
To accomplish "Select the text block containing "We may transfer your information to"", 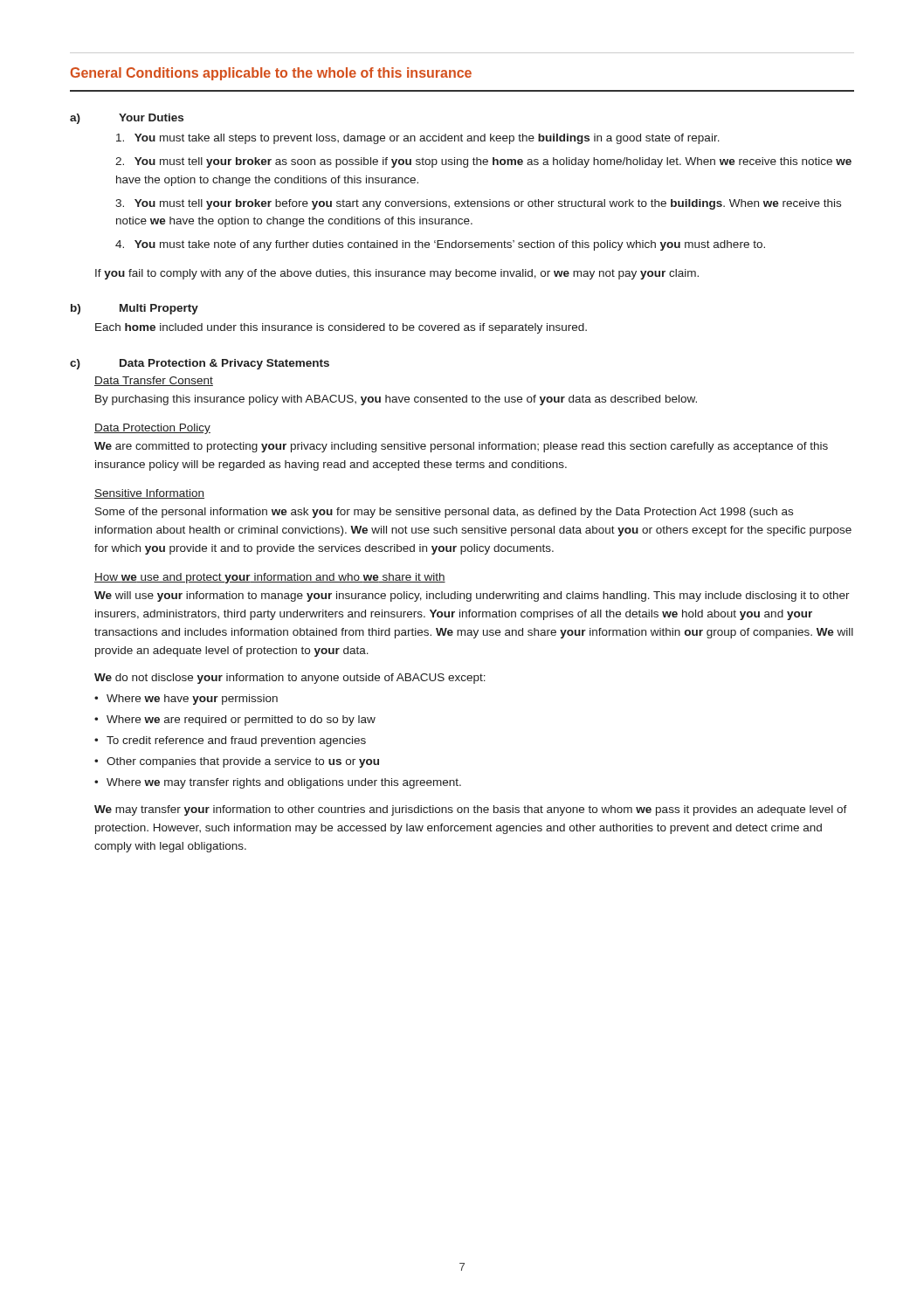I will [x=470, y=827].
